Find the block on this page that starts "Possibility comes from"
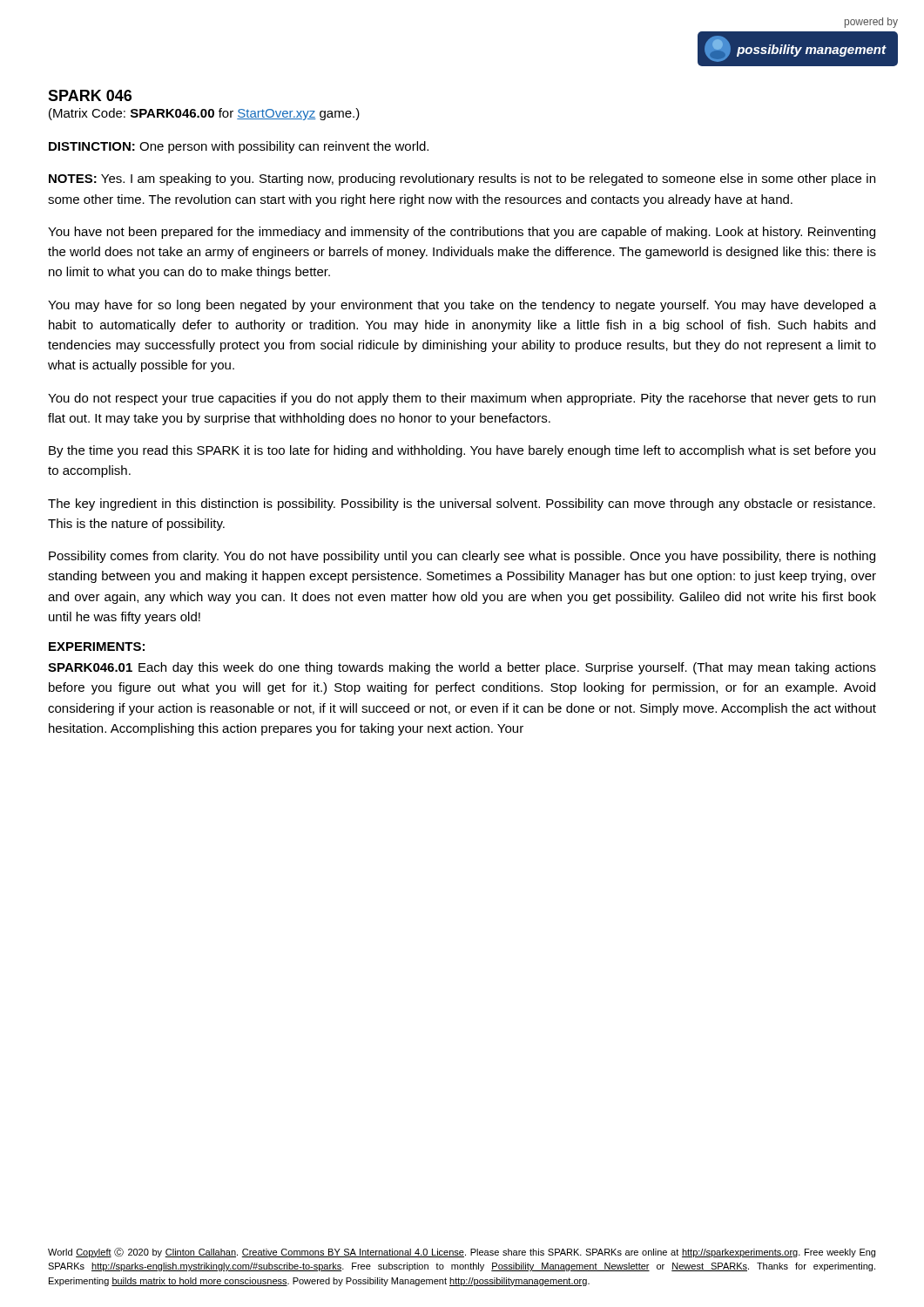This screenshot has width=924, height=1307. tap(462, 586)
